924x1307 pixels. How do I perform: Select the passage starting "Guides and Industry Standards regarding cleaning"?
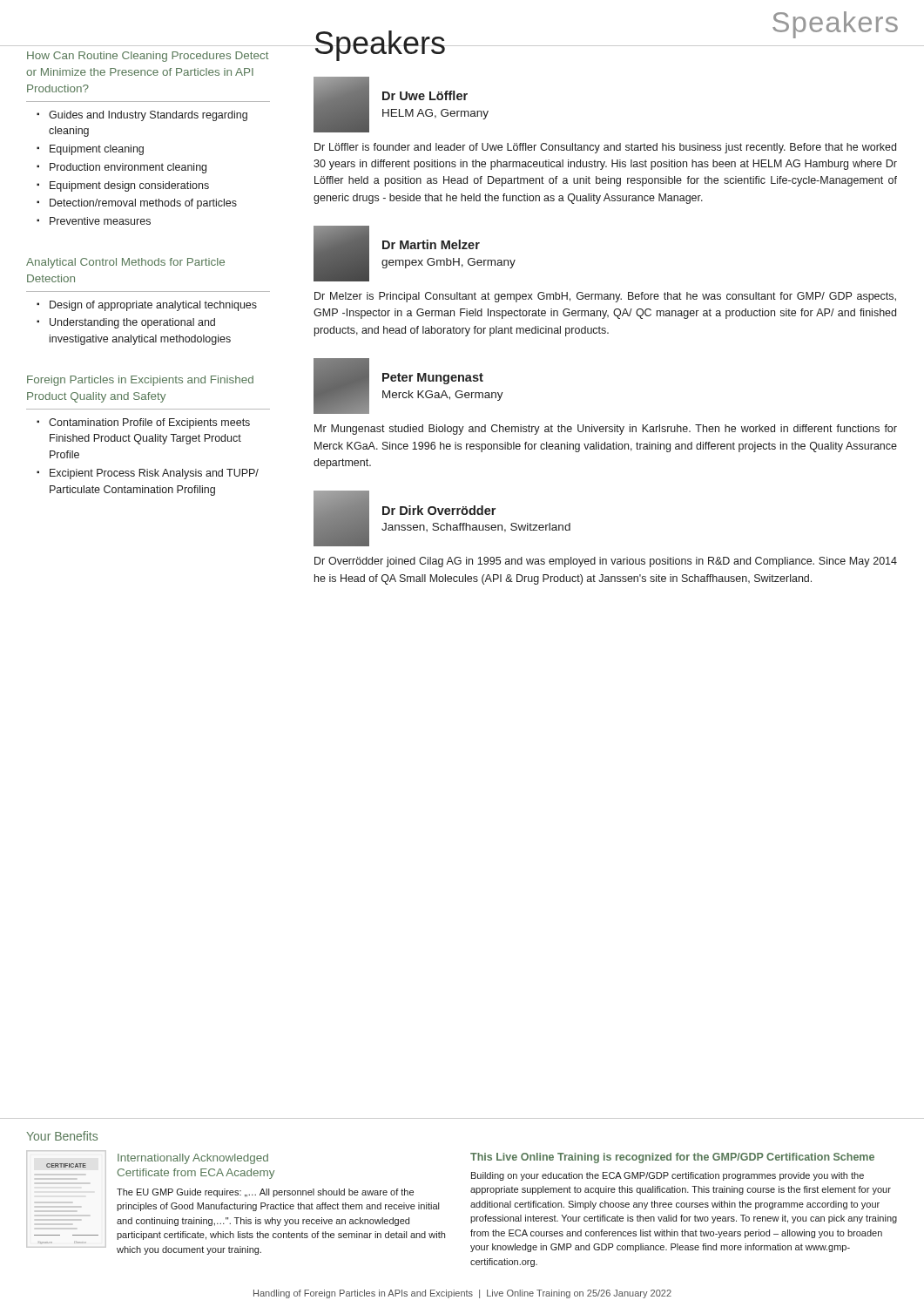click(148, 123)
